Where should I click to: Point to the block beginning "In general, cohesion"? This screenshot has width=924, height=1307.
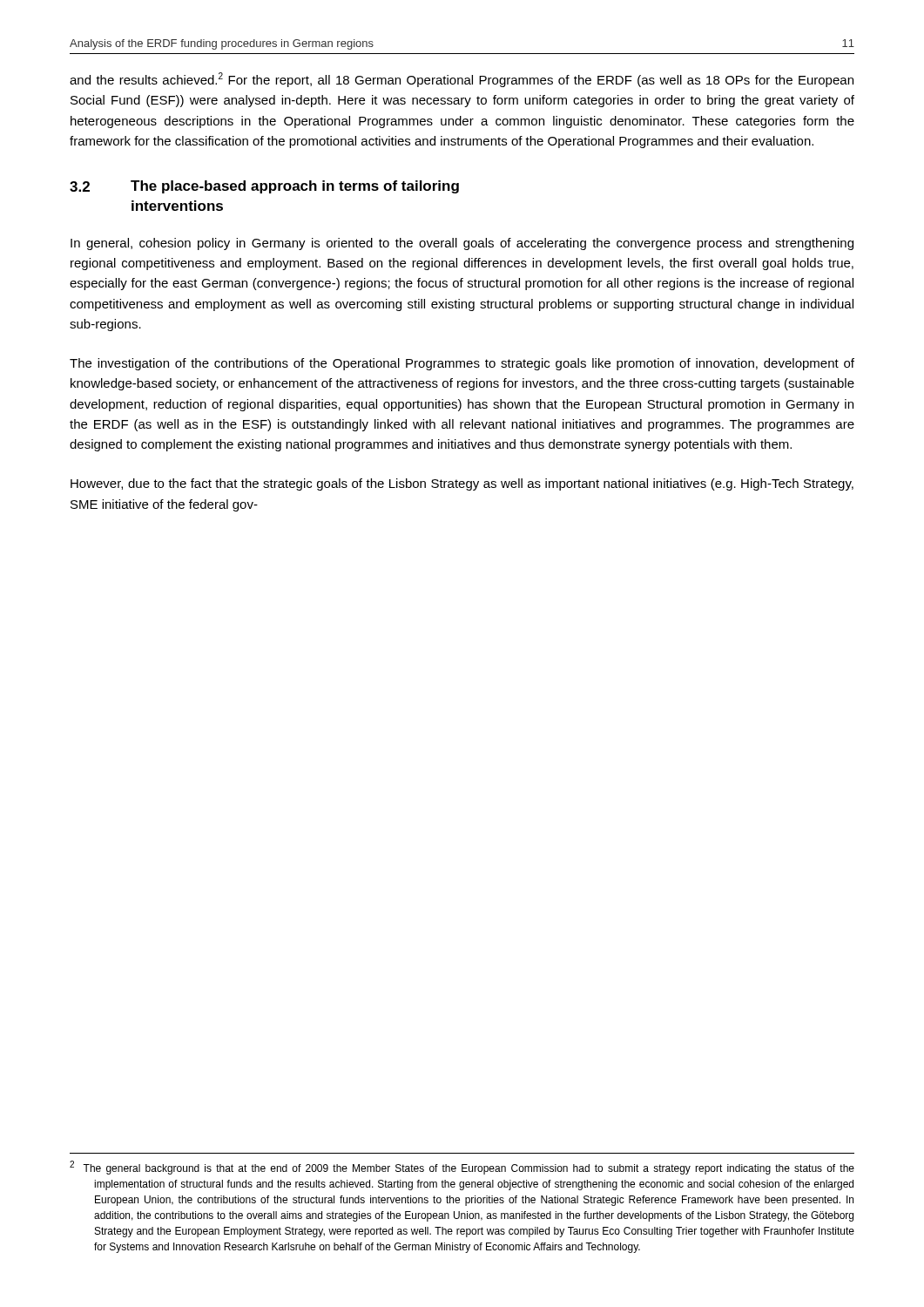pyautogui.click(x=462, y=283)
